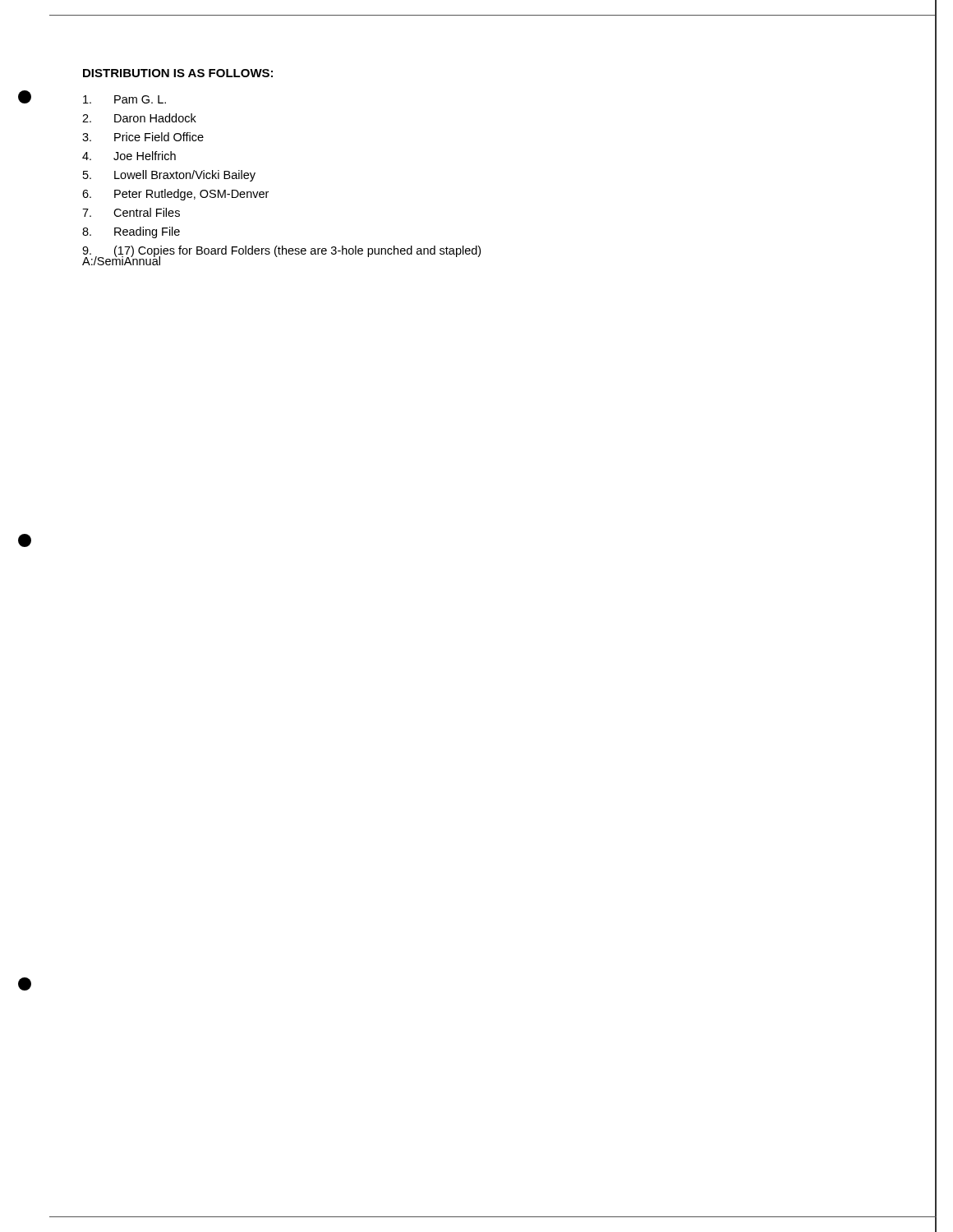Point to the region starting "4. Joe Helfrich"
Viewport: 953px width, 1232px height.
(129, 156)
